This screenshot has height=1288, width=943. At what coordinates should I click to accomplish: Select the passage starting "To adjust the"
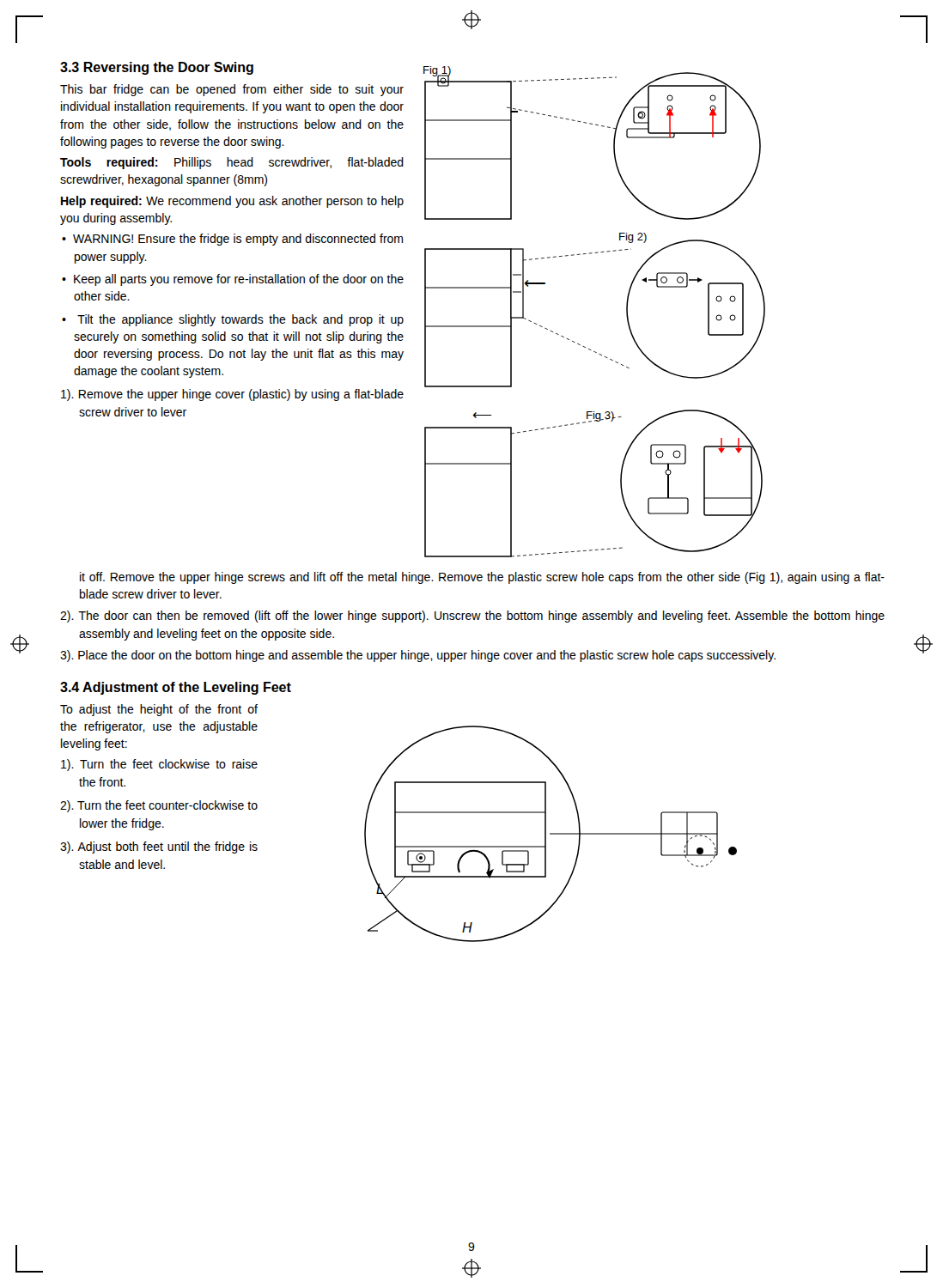(x=159, y=726)
